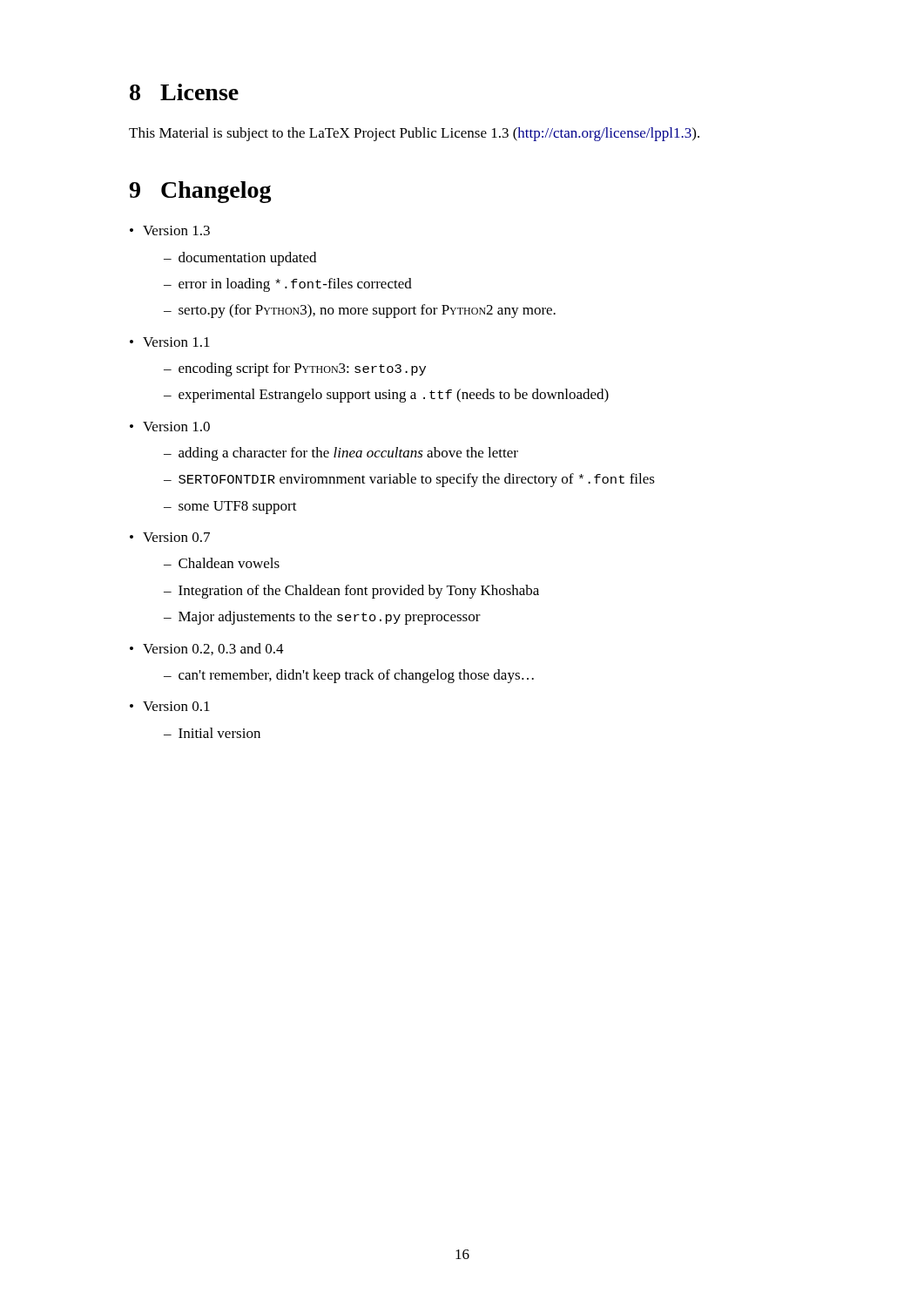Point to the passage starting "Version 1.3 documentation"
Viewport: 924px width, 1307px height.
pyautogui.click(x=176, y=230)
